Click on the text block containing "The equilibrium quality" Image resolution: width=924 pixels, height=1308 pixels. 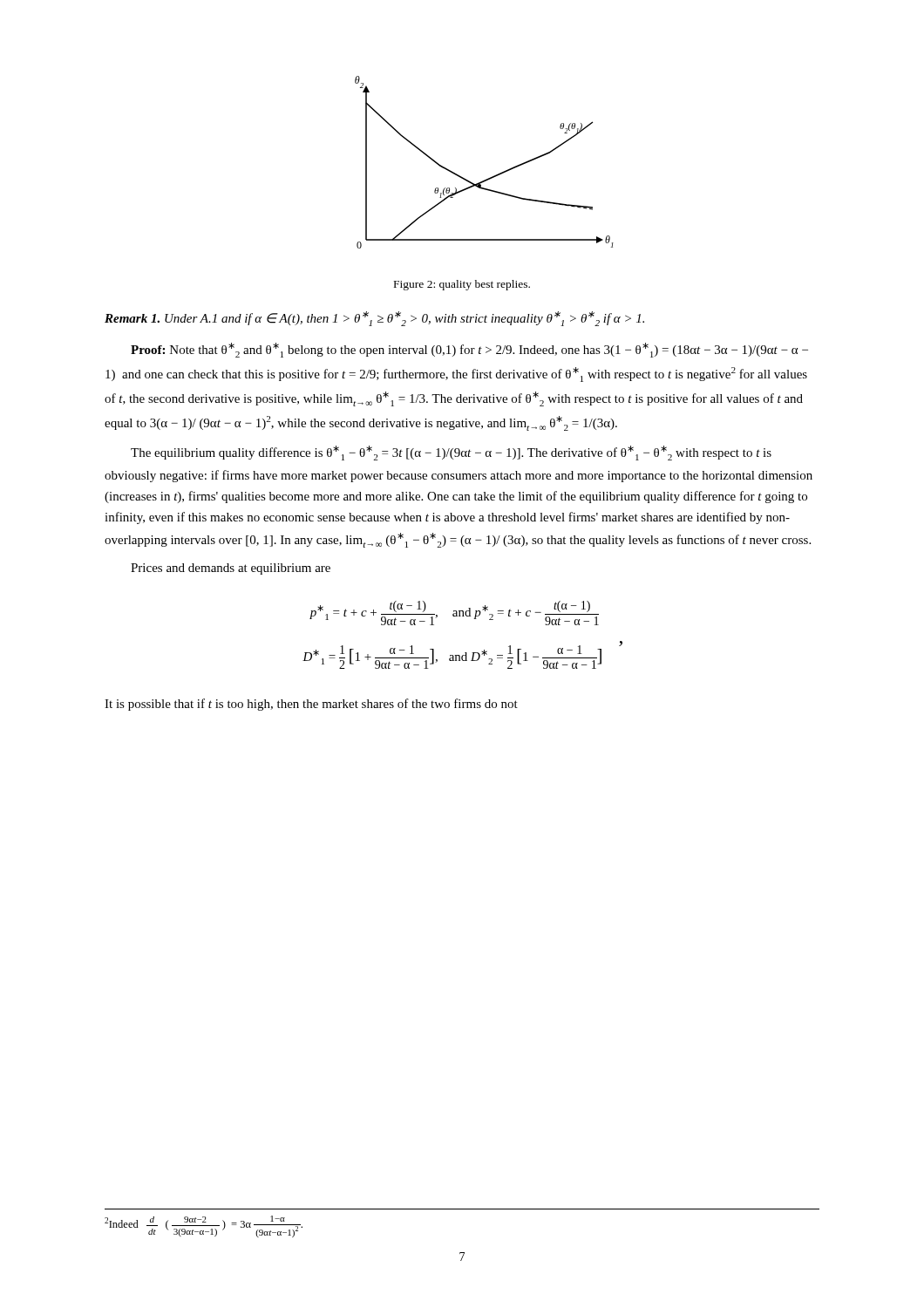(x=459, y=497)
